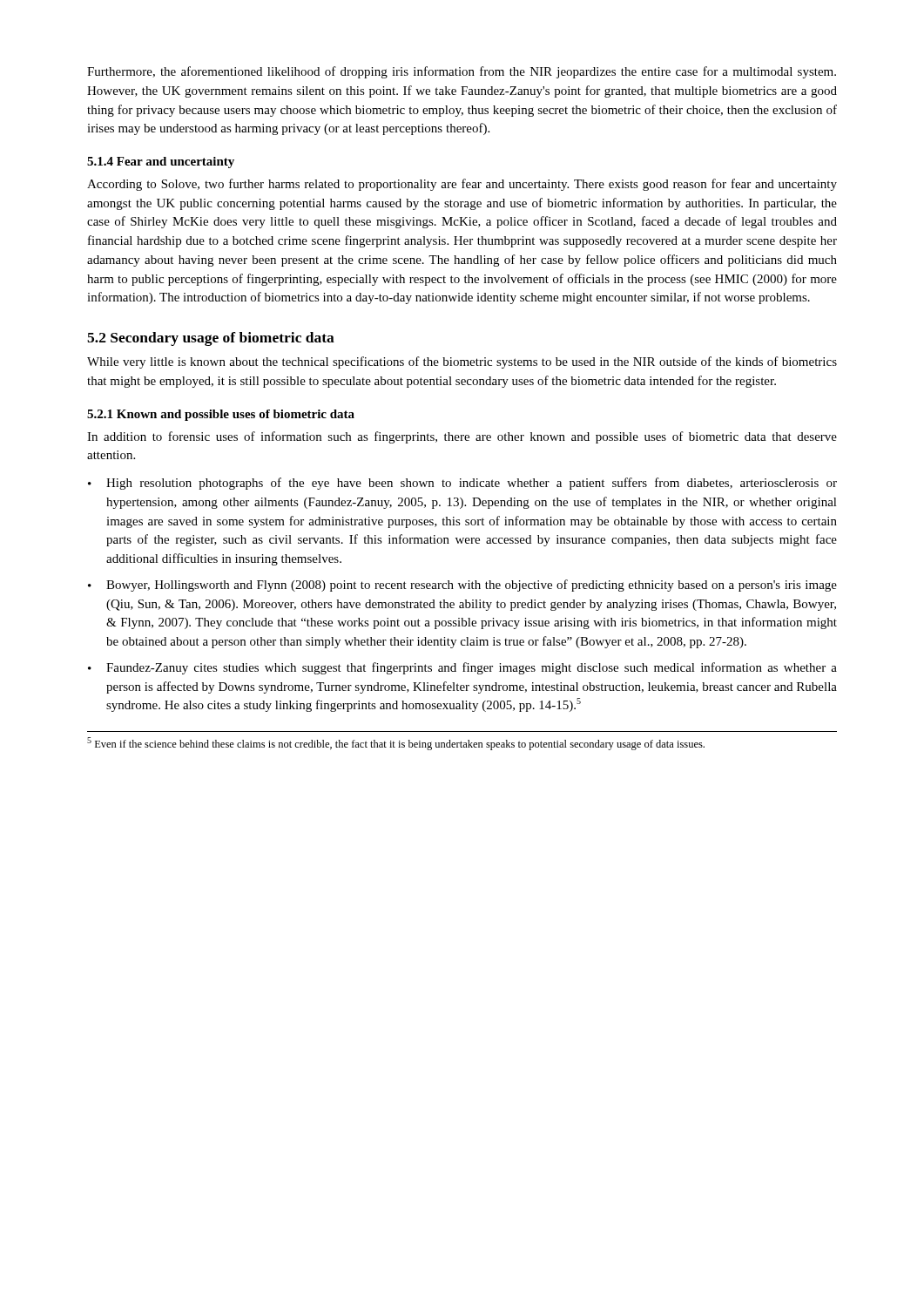The width and height of the screenshot is (924, 1307).
Task: Navigate to the region starting "Furthermore, the aforementioned likelihood of dropping iris"
Action: tap(462, 101)
